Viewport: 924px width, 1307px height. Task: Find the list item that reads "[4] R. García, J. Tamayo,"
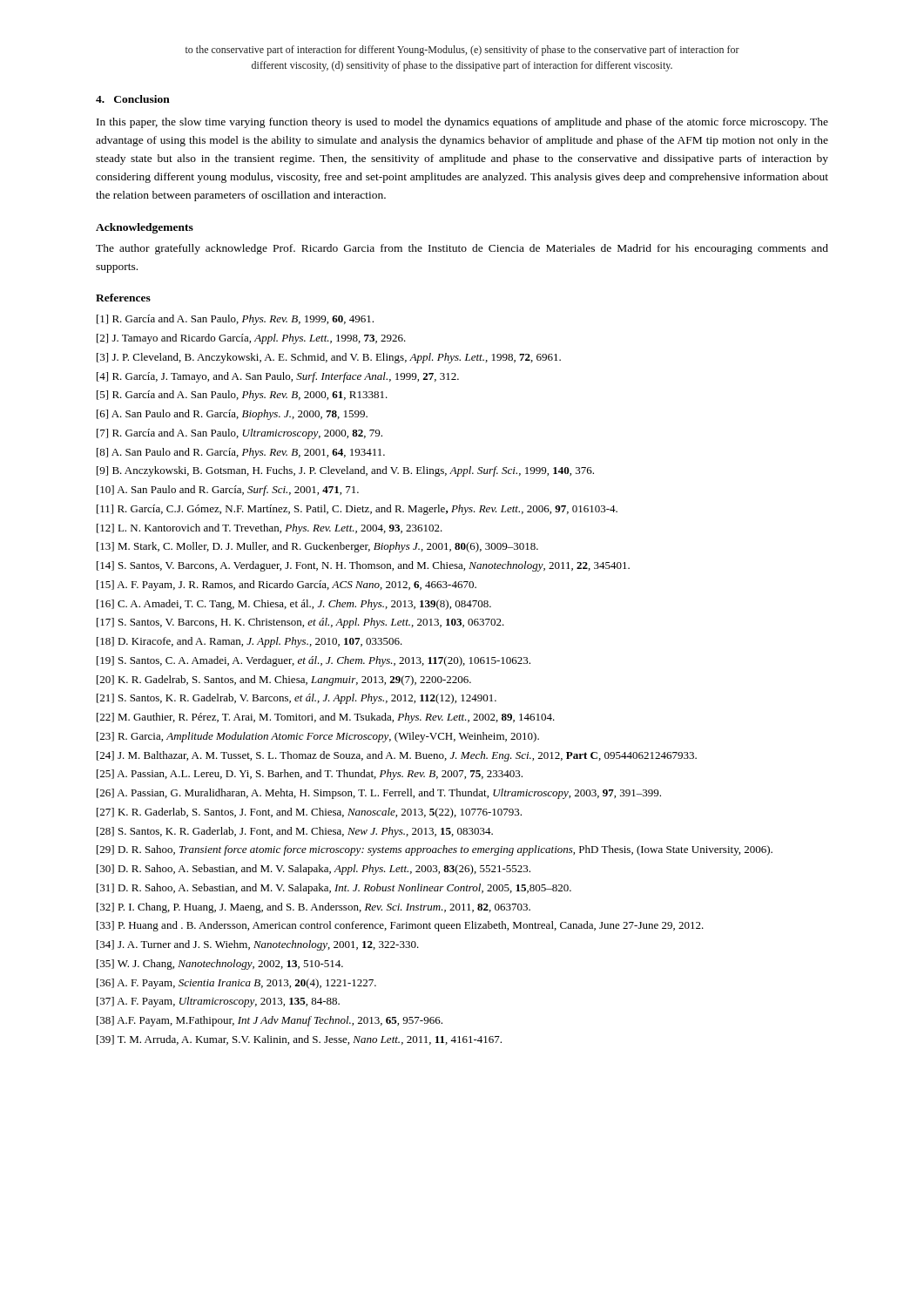(x=278, y=376)
